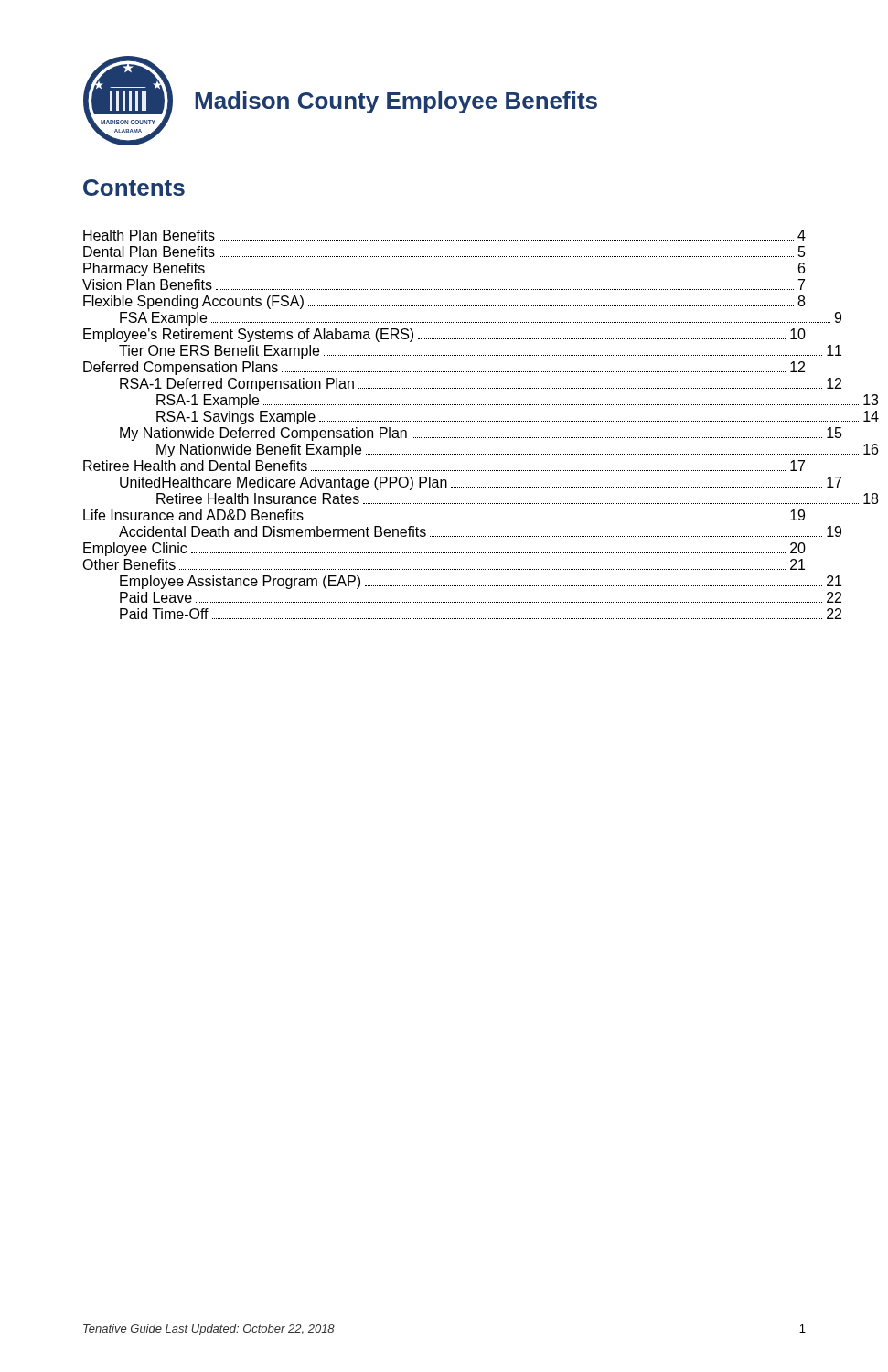The image size is (888, 1372).
Task: Find the list item that reads "Vision Plan Benefits"
Action: (x=444, y=285)
